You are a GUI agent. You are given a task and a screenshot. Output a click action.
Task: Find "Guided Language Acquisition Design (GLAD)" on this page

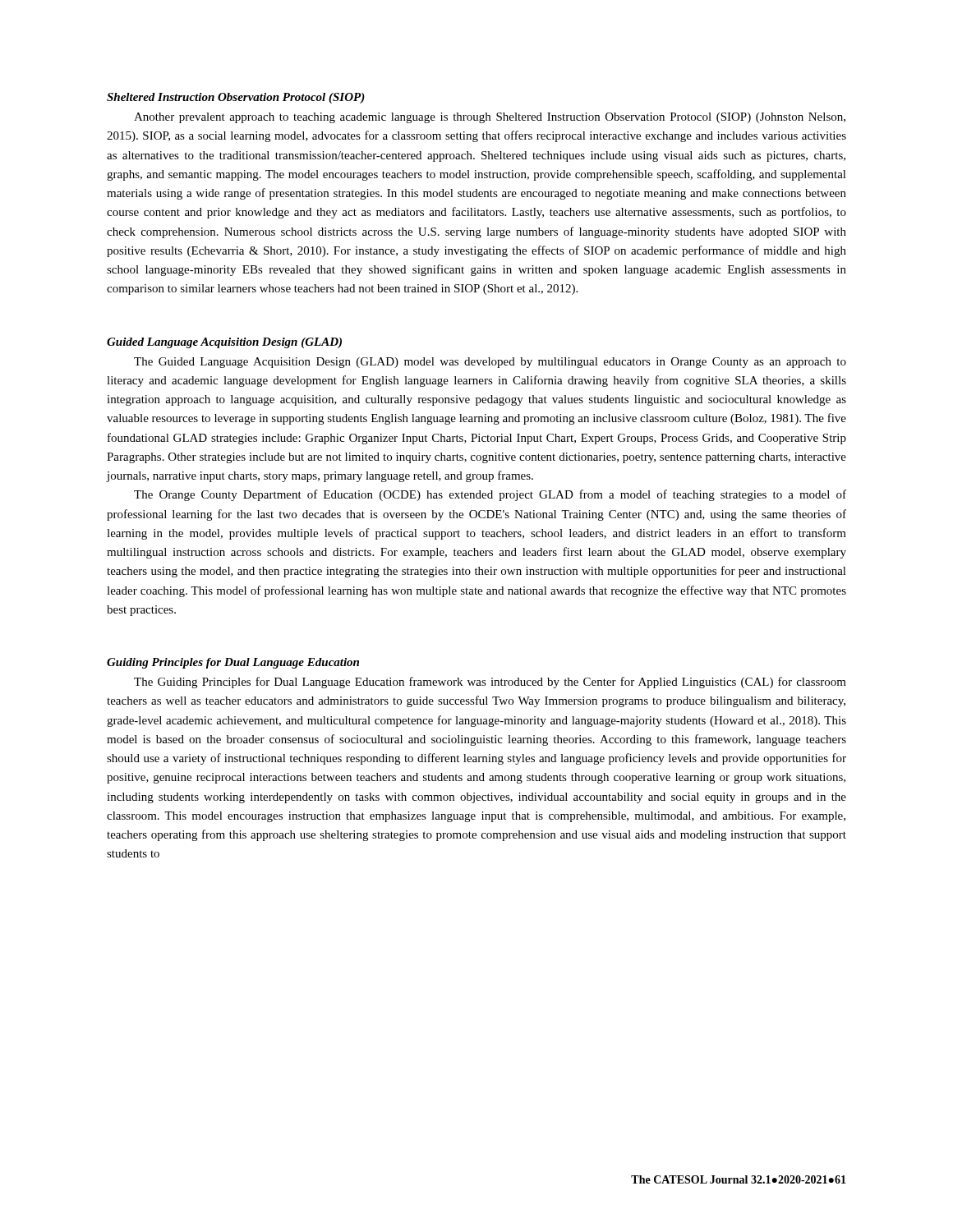(x=225, y=341)
